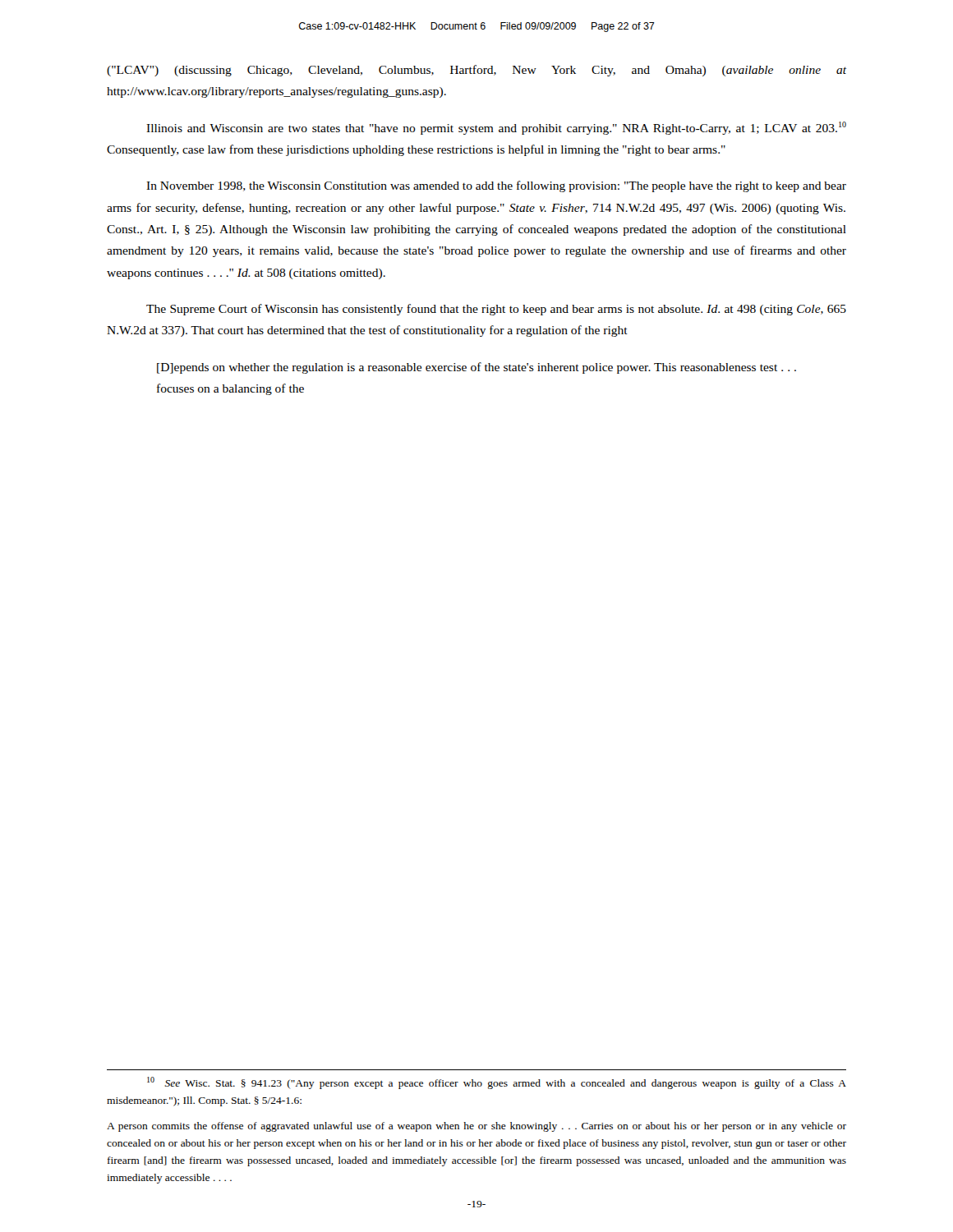The width and height of the screenshot is (953, 1232).
Task: Locate the block of text that opens with "The Supreme Court of"
Action: click(x=476, y=320)
